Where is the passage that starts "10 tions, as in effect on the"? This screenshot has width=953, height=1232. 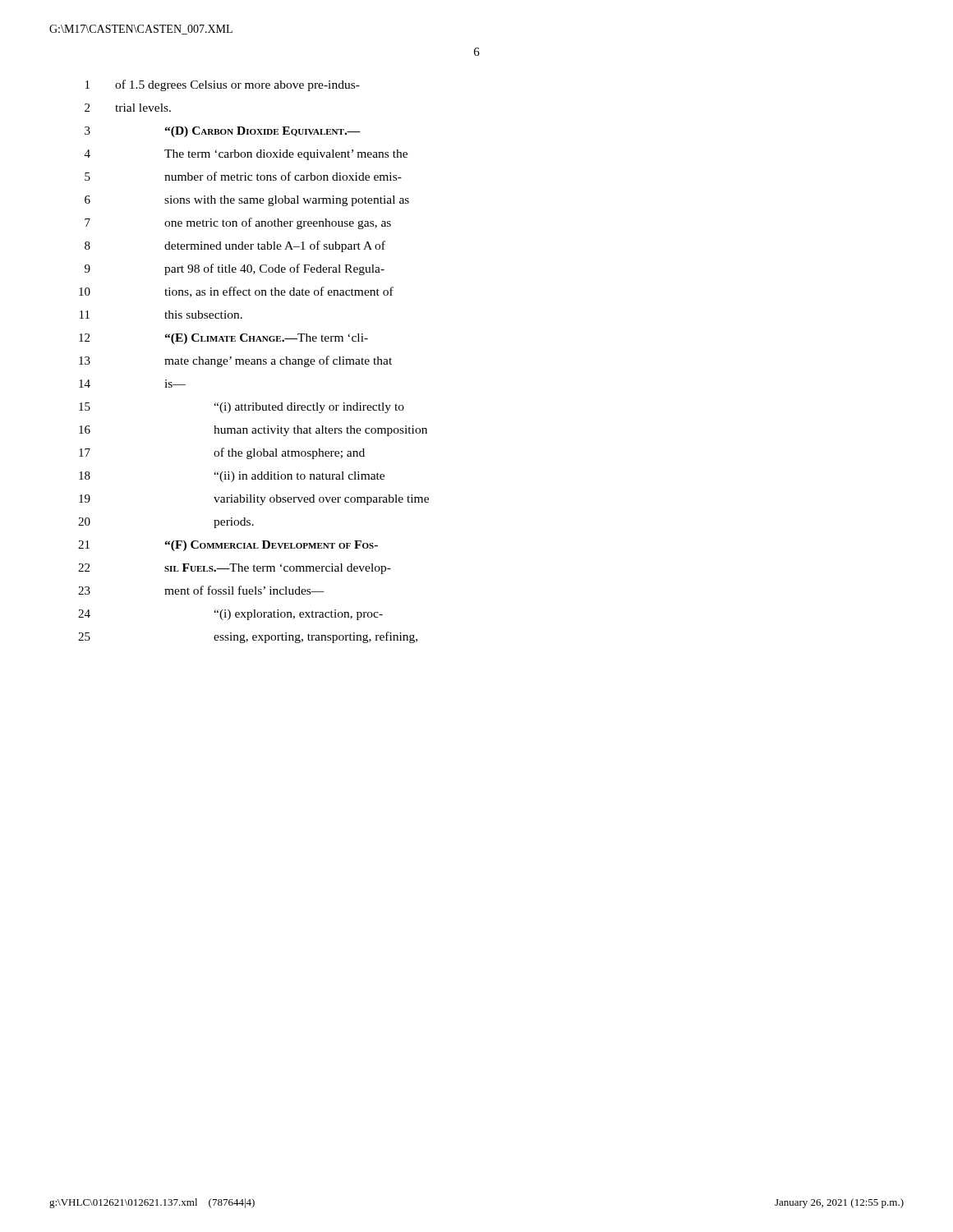click(x=236, y=292)
